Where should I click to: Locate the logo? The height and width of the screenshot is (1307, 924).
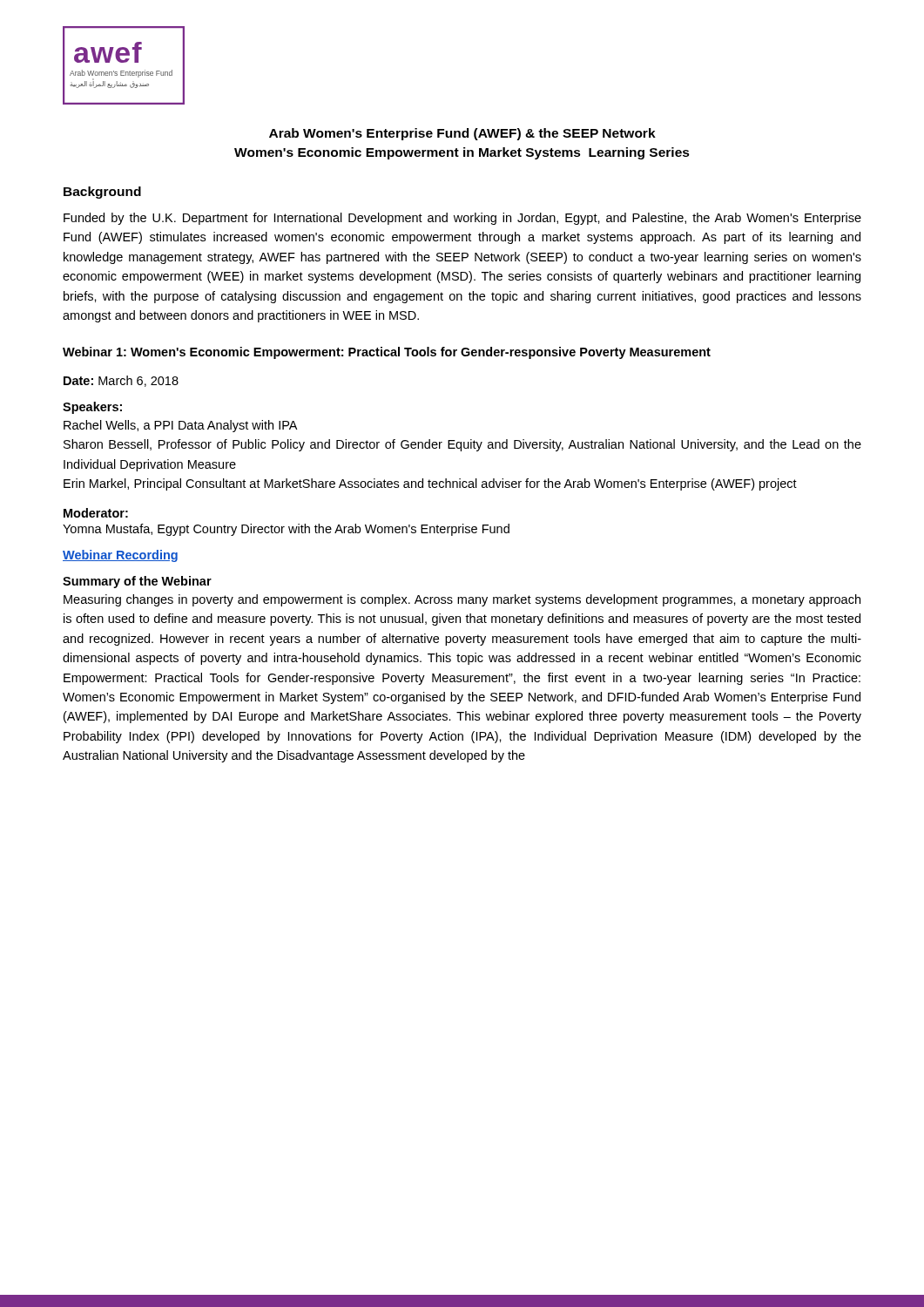[x=462, y=67]
